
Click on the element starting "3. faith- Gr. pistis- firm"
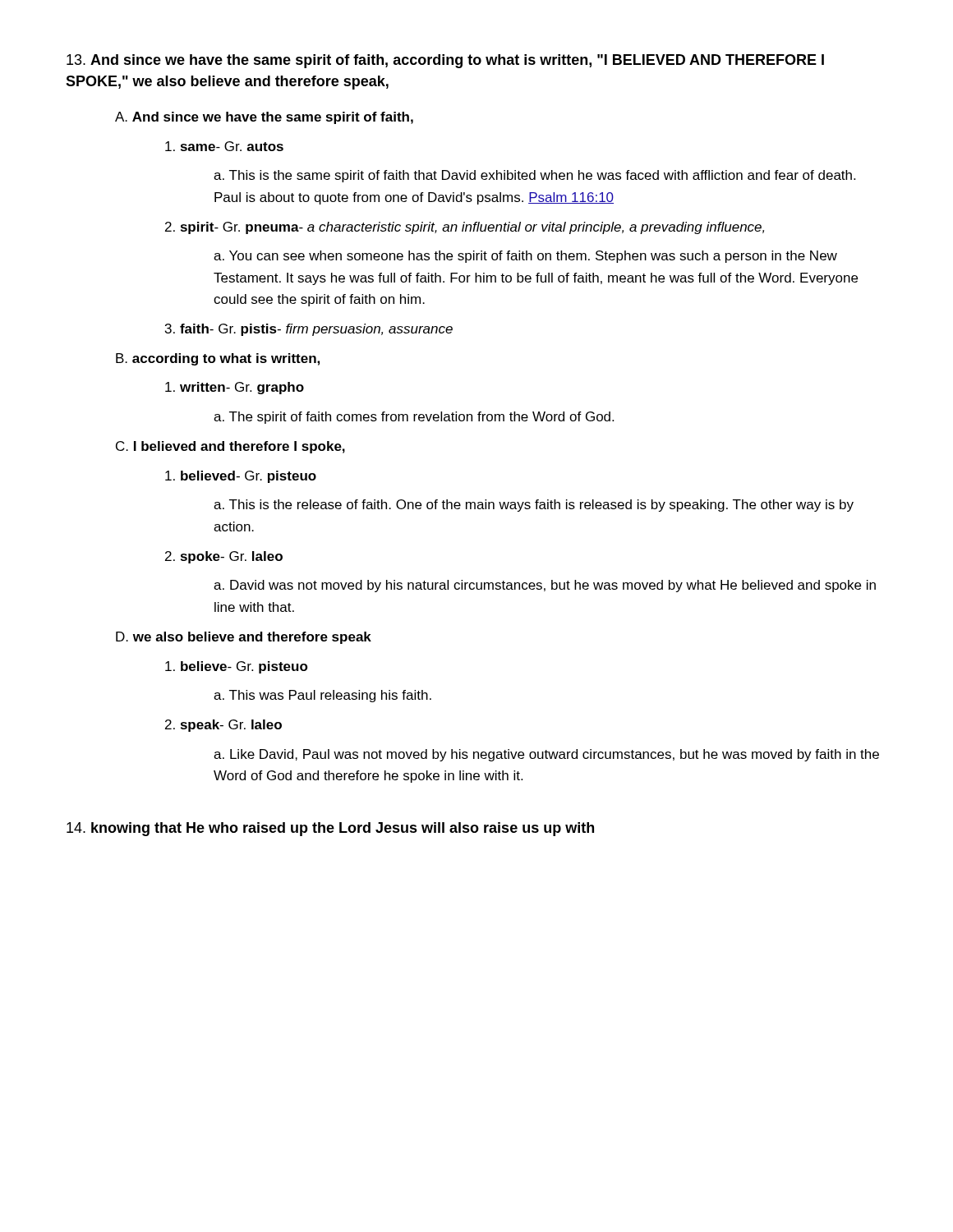coord(309,329)
